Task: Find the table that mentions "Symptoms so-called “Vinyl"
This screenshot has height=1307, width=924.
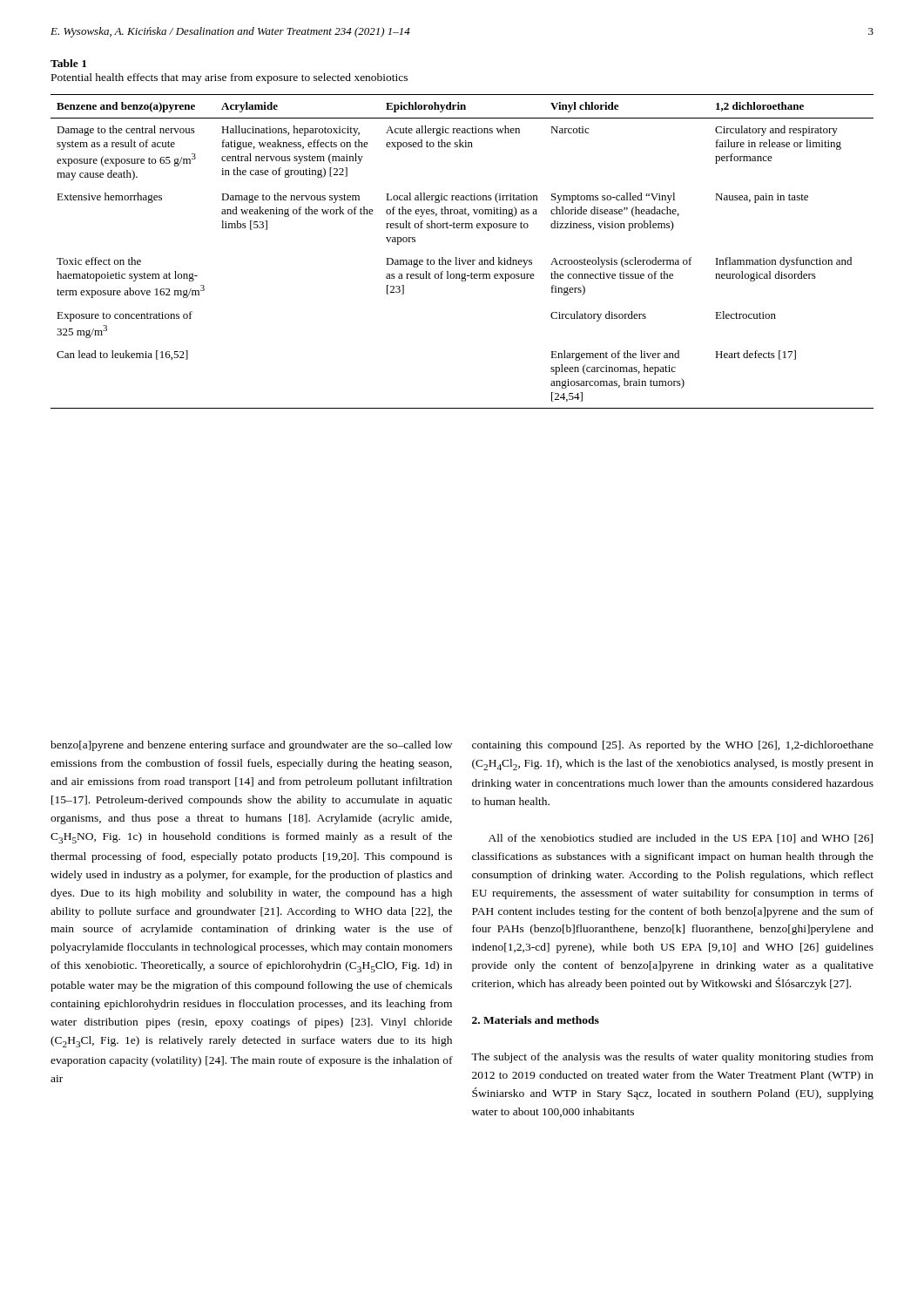Action: pos(462,251)
